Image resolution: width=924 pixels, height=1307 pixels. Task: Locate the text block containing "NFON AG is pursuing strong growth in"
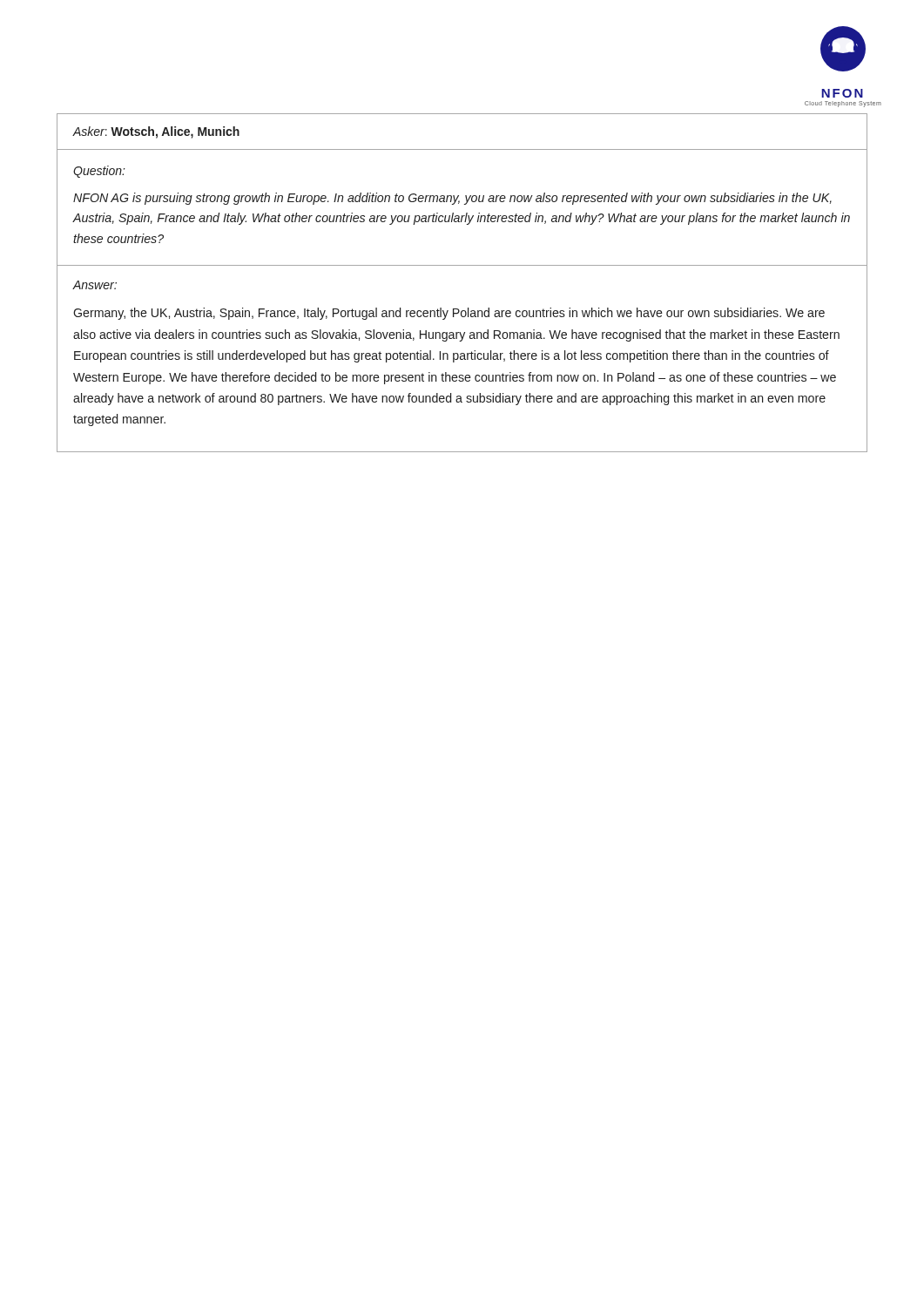[x=462, y=218]
